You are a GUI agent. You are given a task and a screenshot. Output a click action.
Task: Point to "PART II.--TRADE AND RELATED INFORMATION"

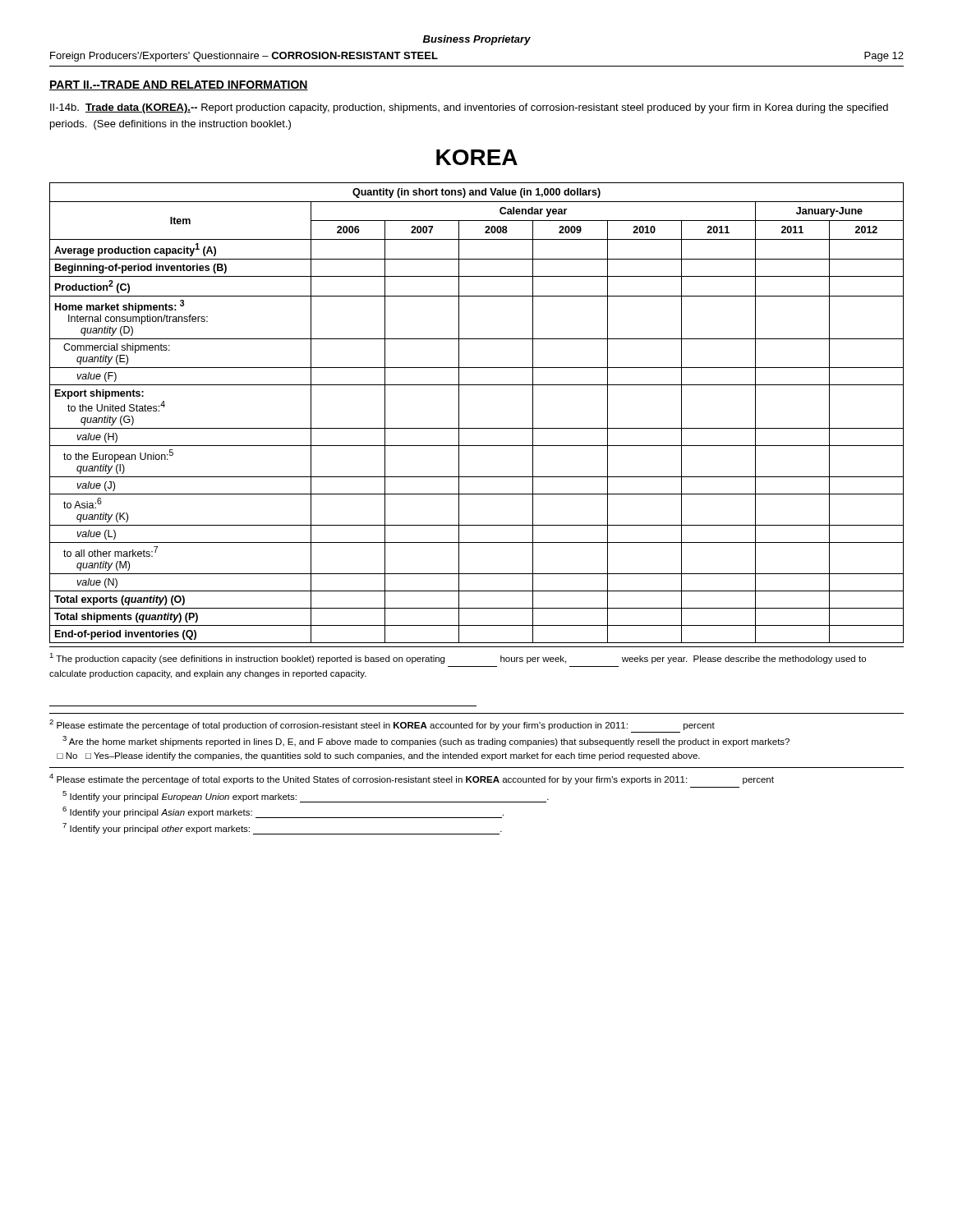click(178, 85)
